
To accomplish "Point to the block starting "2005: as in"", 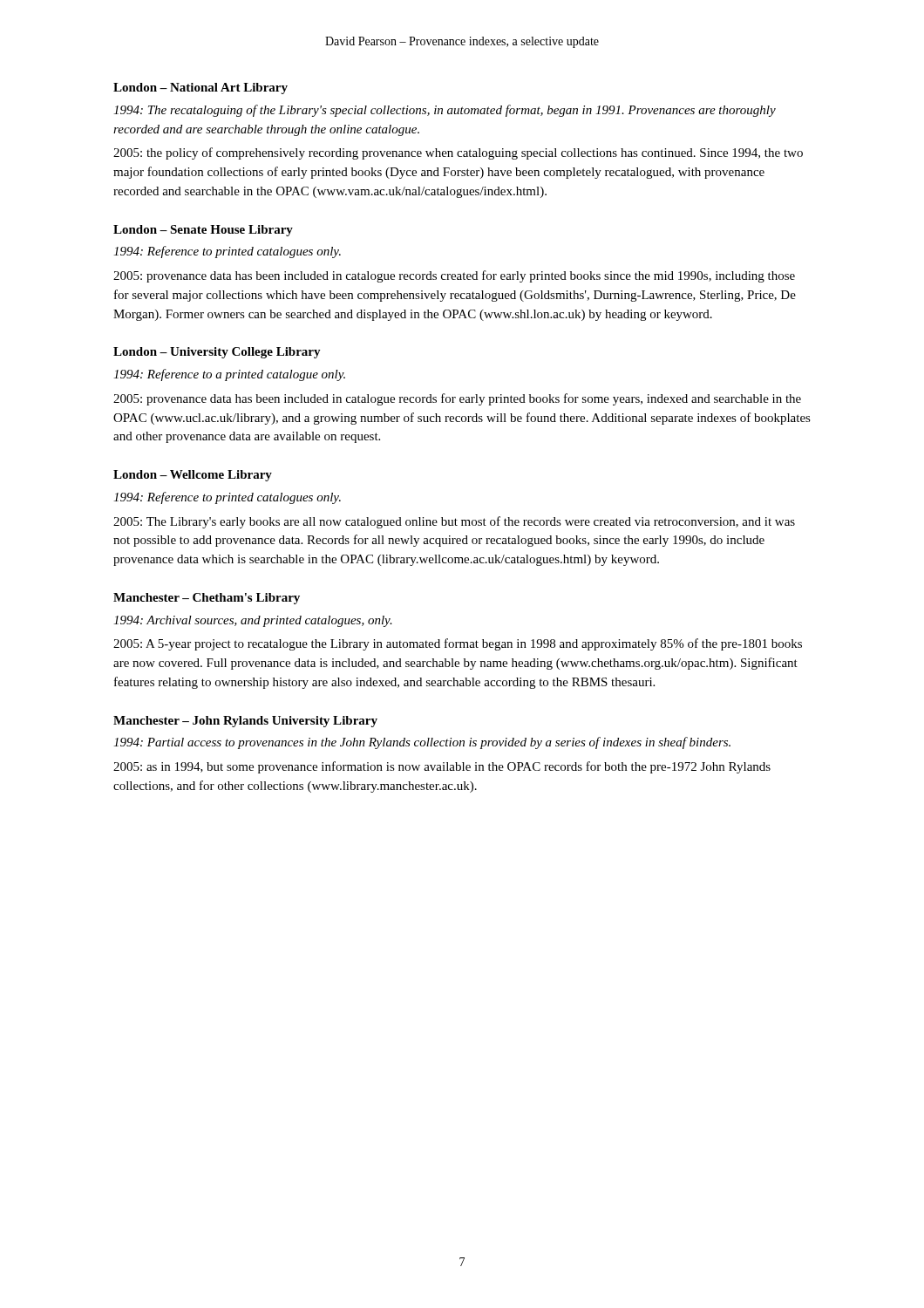I will pyautogui.click(x=442, y=776).
